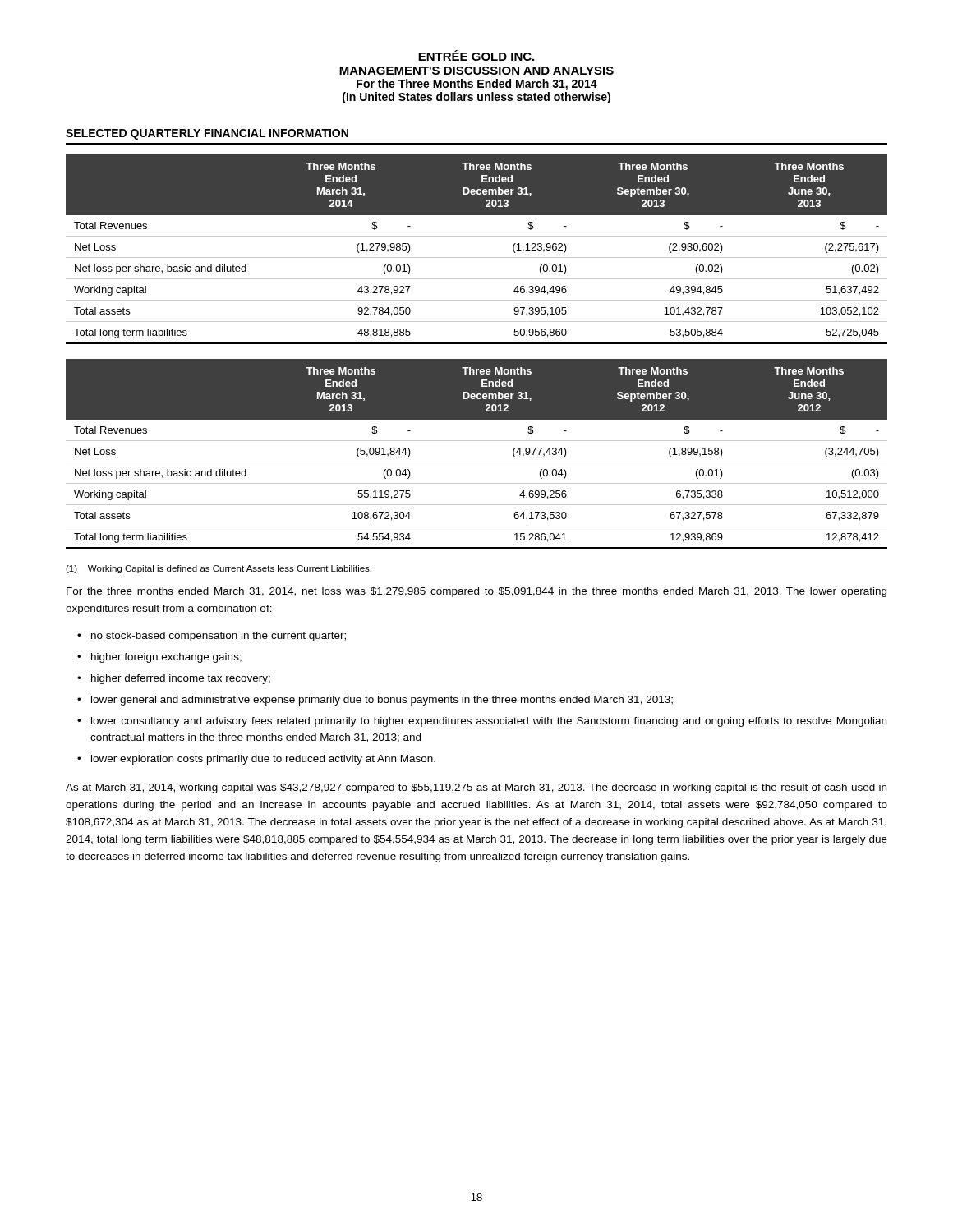Locate the section header that says "SELECTED QUARTERLY FINANCIAL INFORMATION"
Screen dimensions: 1232x953
207,133
